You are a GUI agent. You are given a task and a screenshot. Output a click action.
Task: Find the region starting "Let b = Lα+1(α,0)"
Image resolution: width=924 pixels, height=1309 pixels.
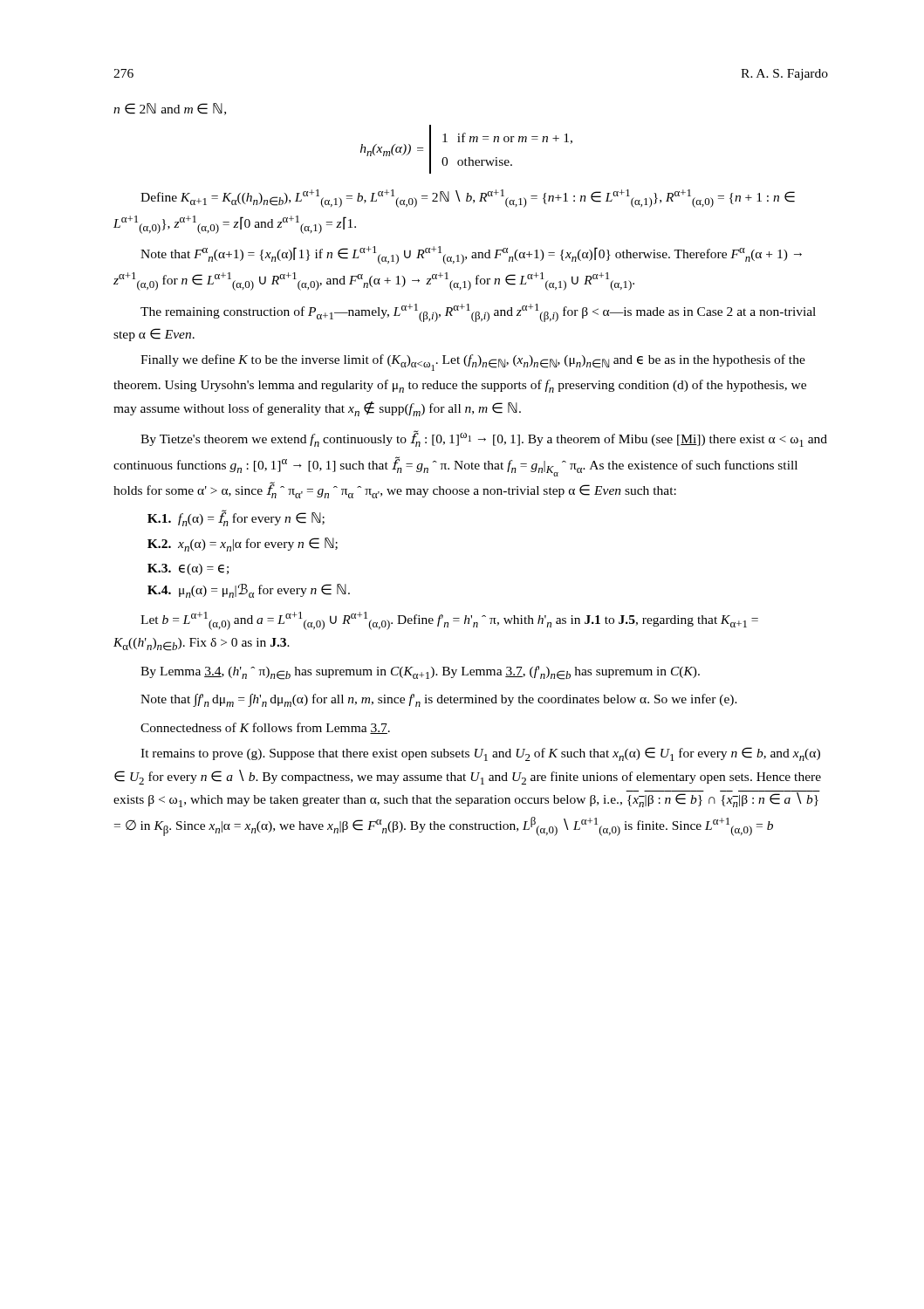coord(436,631)
